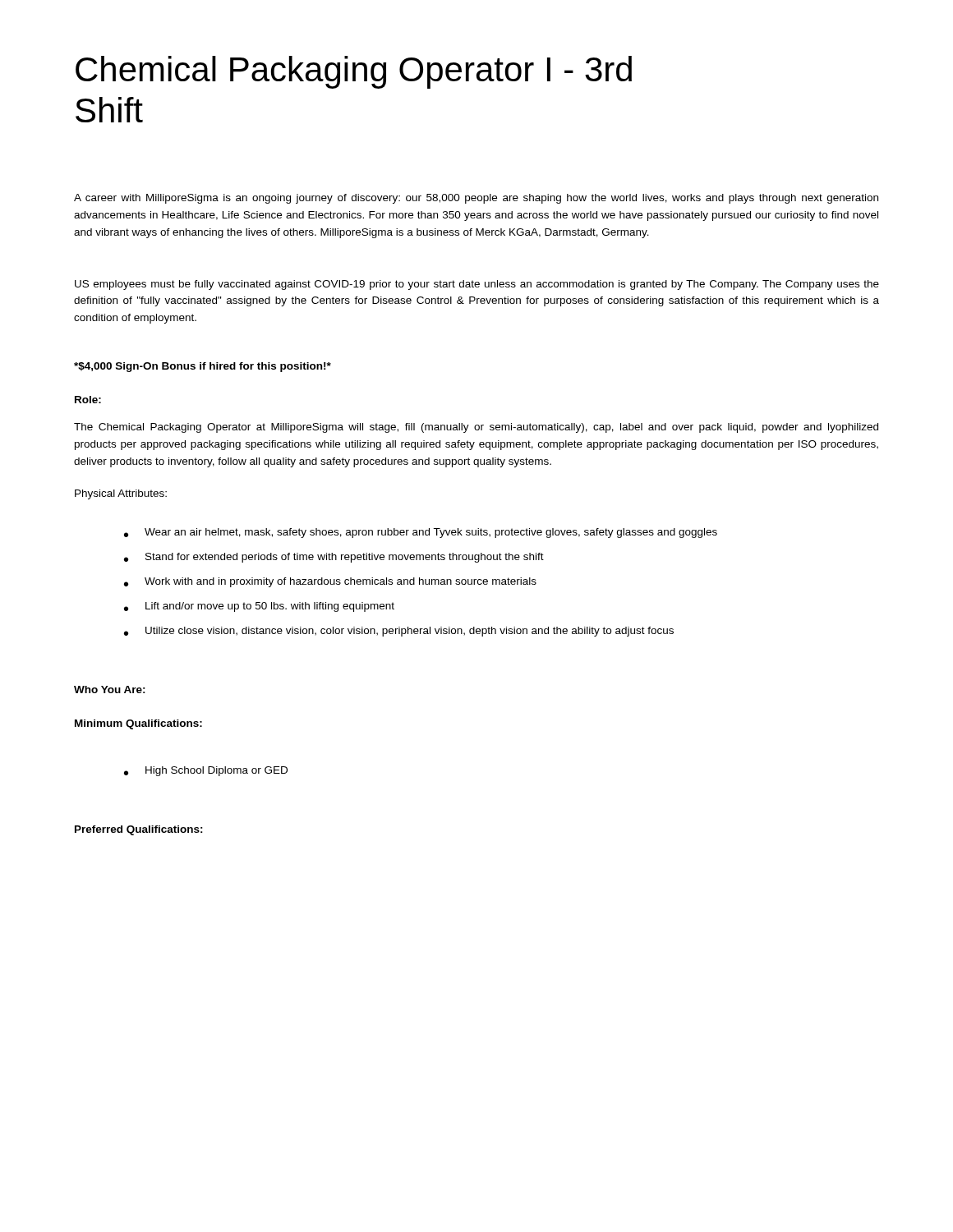Locate the list item that says "• Lift and/or move"
Image resolution: width=953 pixels, height=1232 pixels.
tap(259, 609)
